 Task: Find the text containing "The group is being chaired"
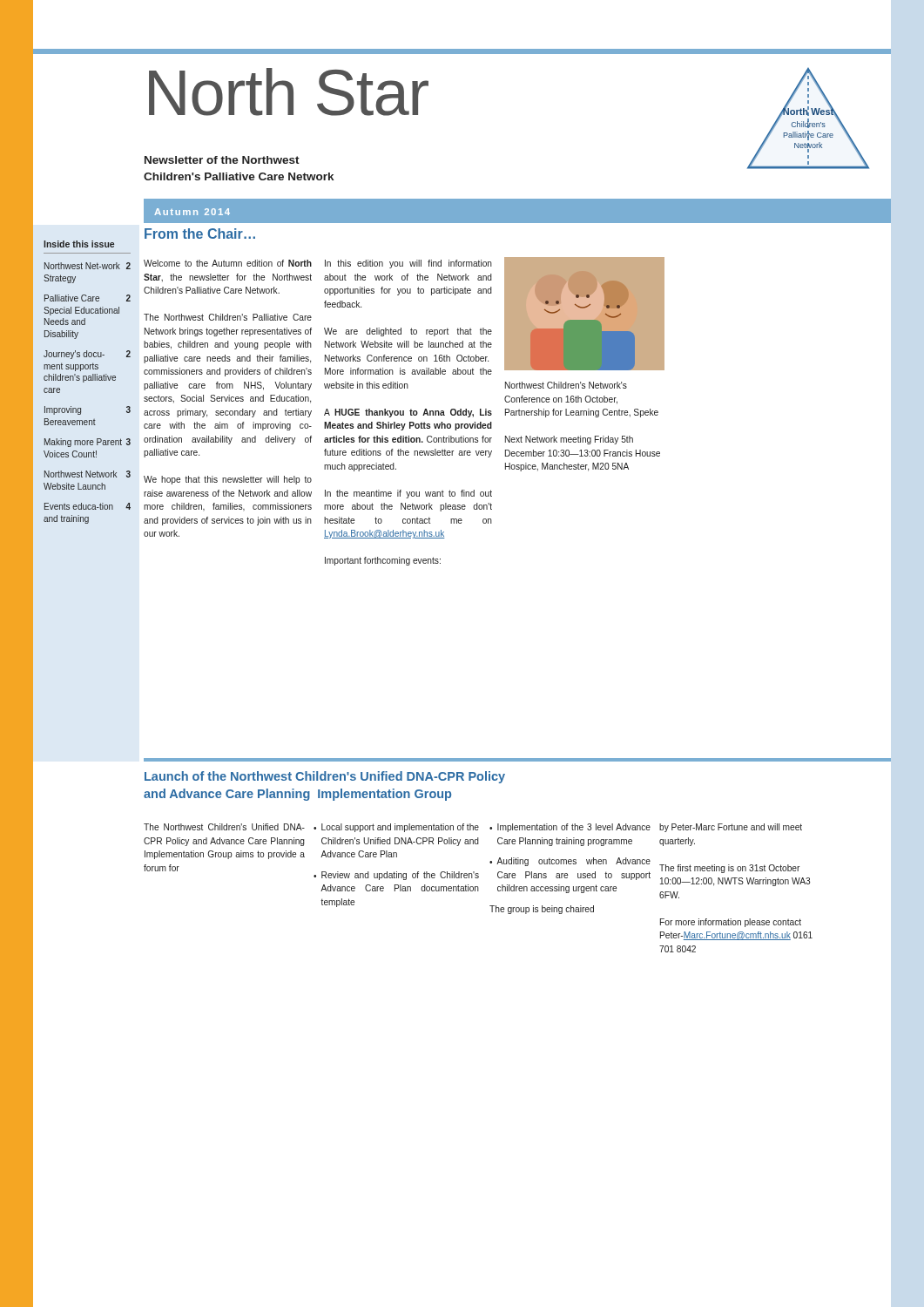tap(542, 909)
